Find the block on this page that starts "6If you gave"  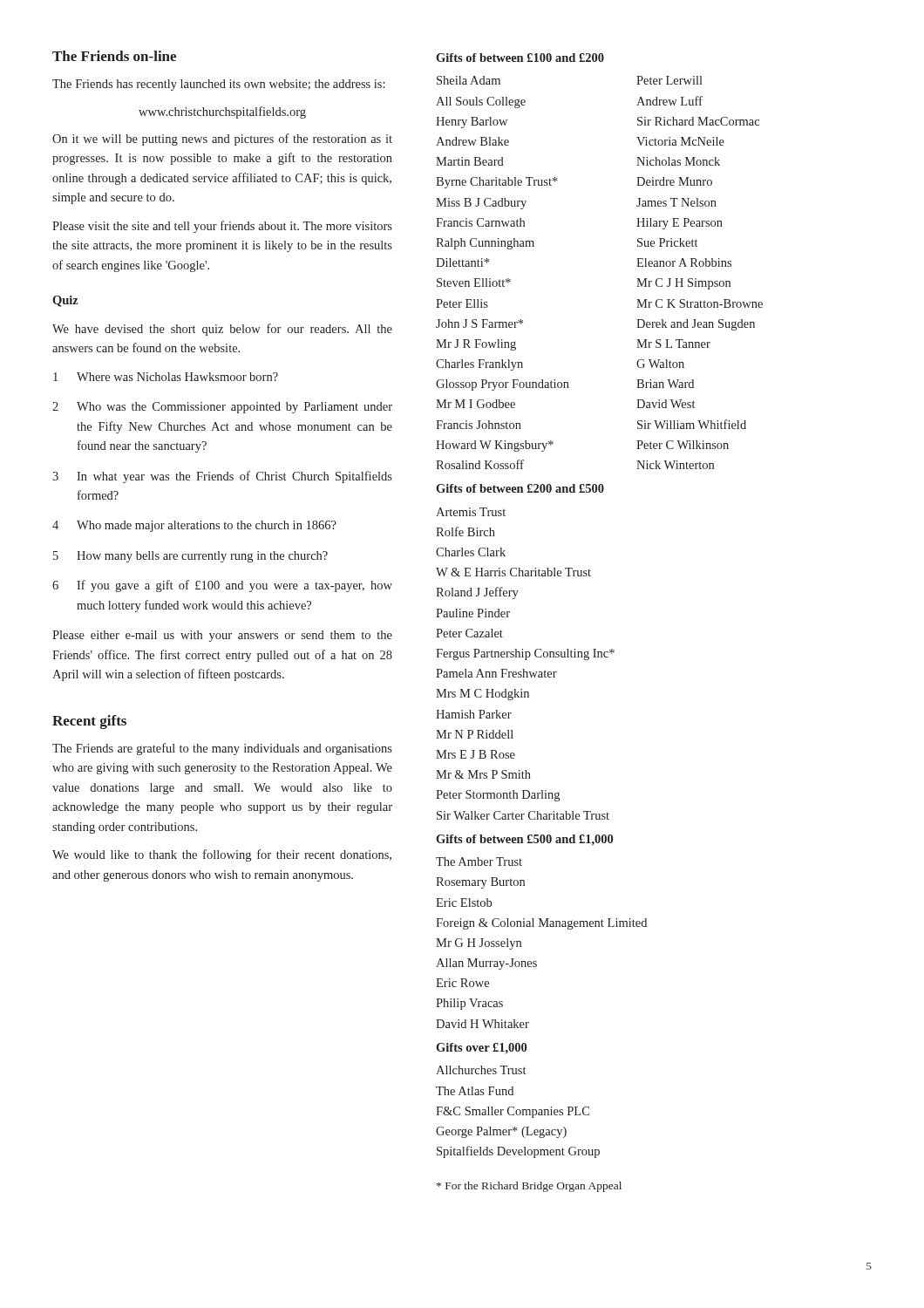222,595
